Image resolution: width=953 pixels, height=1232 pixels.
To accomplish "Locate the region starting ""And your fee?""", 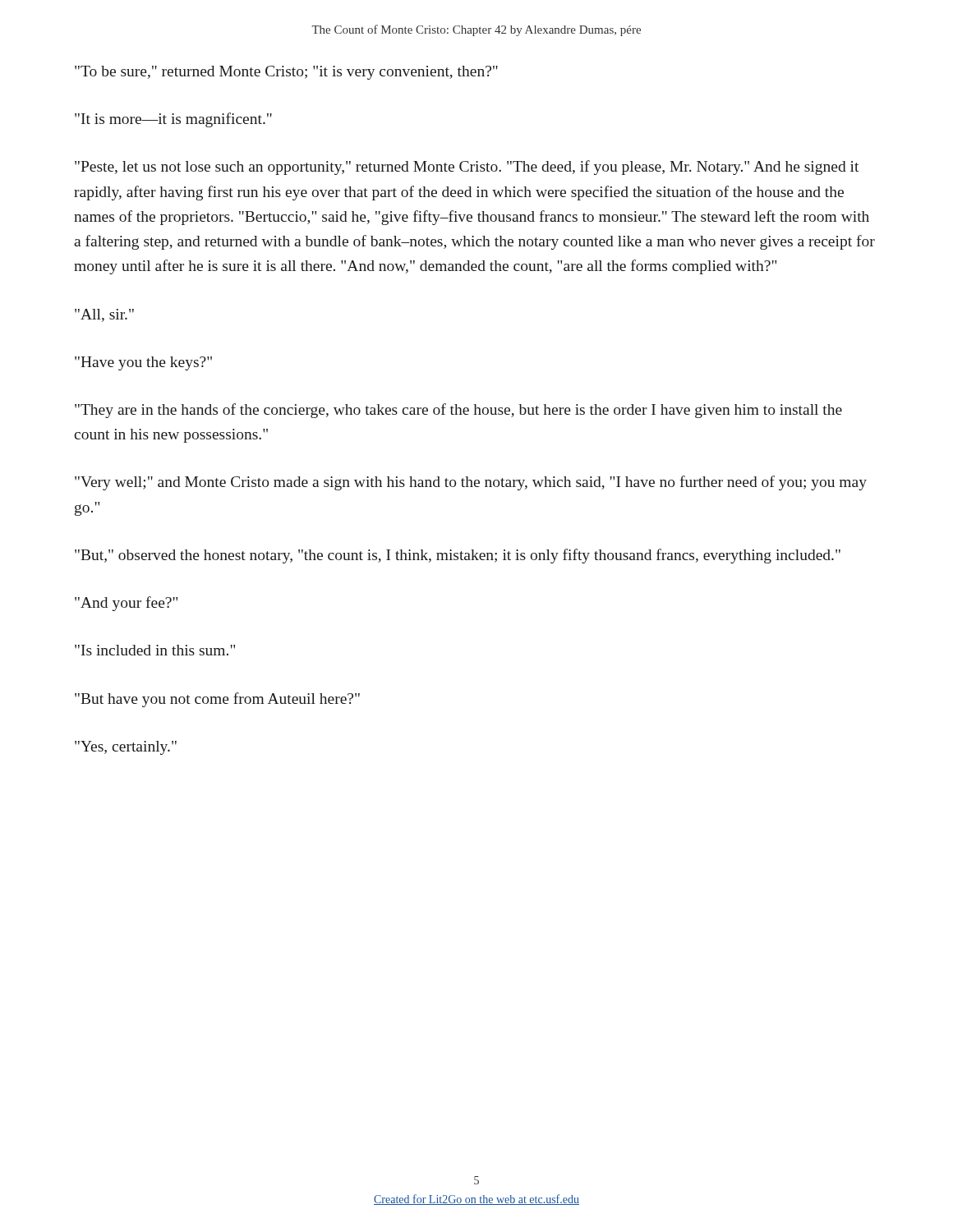I will [x=126, y=602].
